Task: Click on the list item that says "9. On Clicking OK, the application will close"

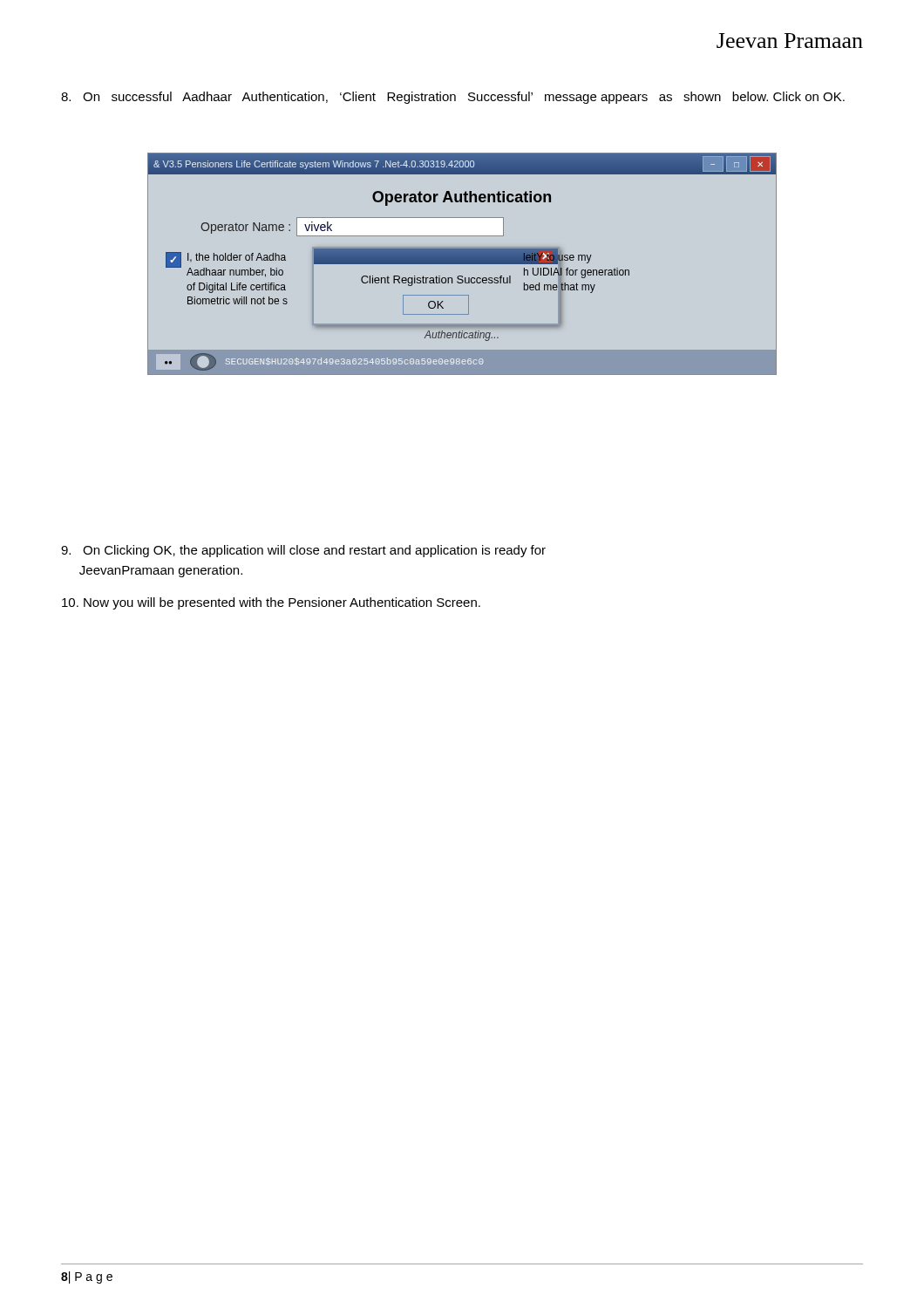Action: pyautogui.click(x=303, y=560)
